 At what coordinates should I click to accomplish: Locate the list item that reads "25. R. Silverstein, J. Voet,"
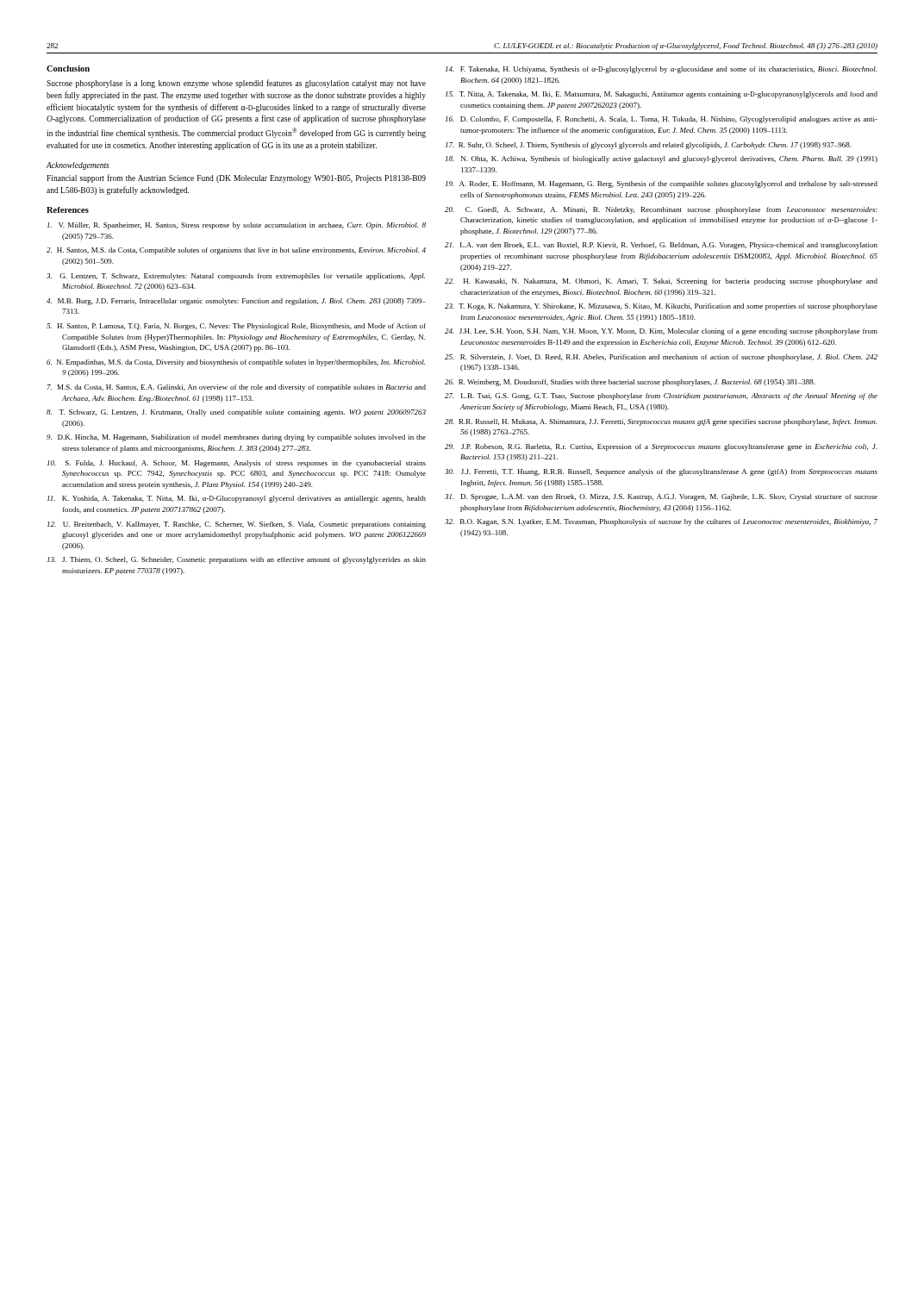(x=661, y=362)
